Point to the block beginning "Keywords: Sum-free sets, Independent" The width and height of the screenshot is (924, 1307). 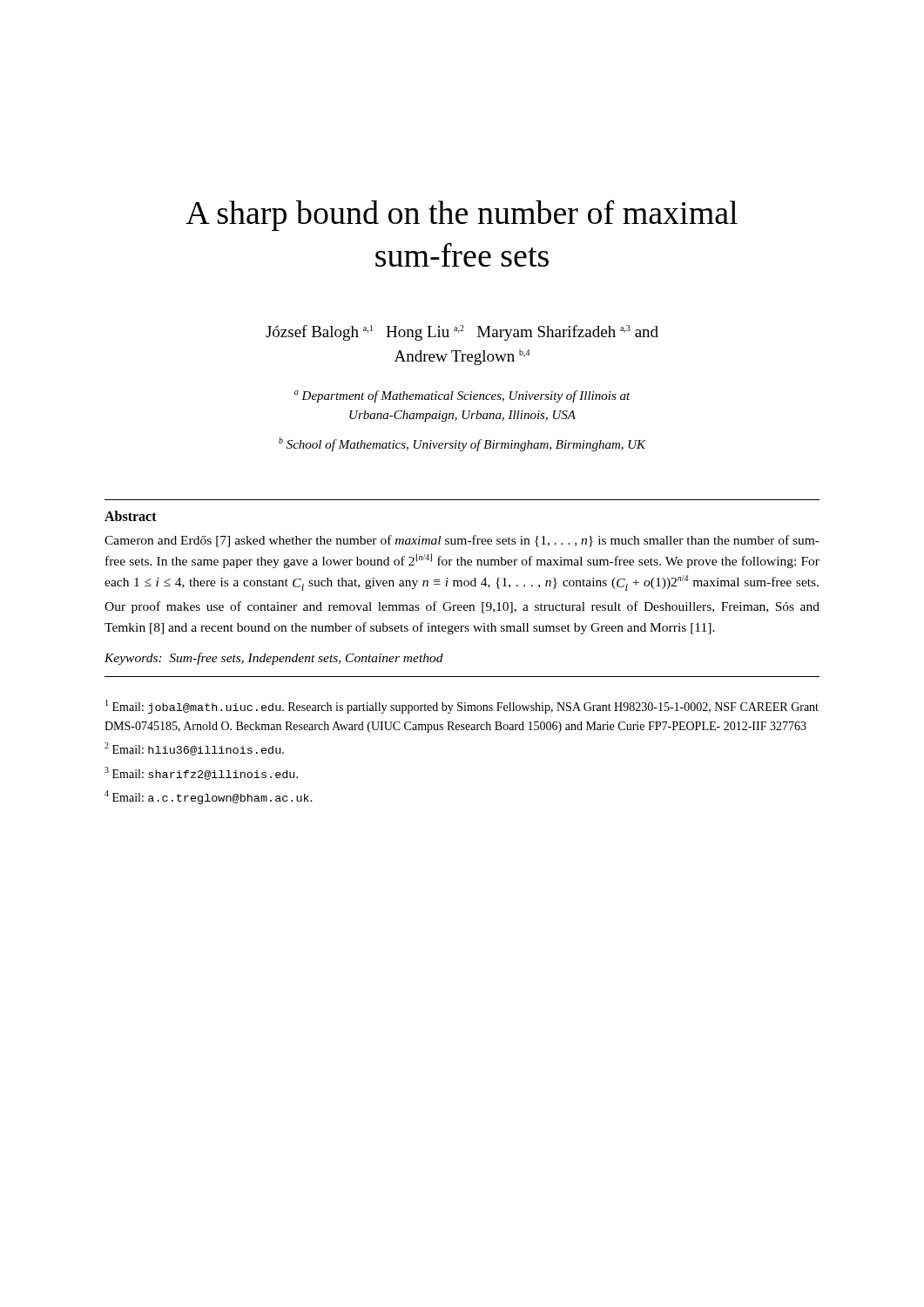274,657
